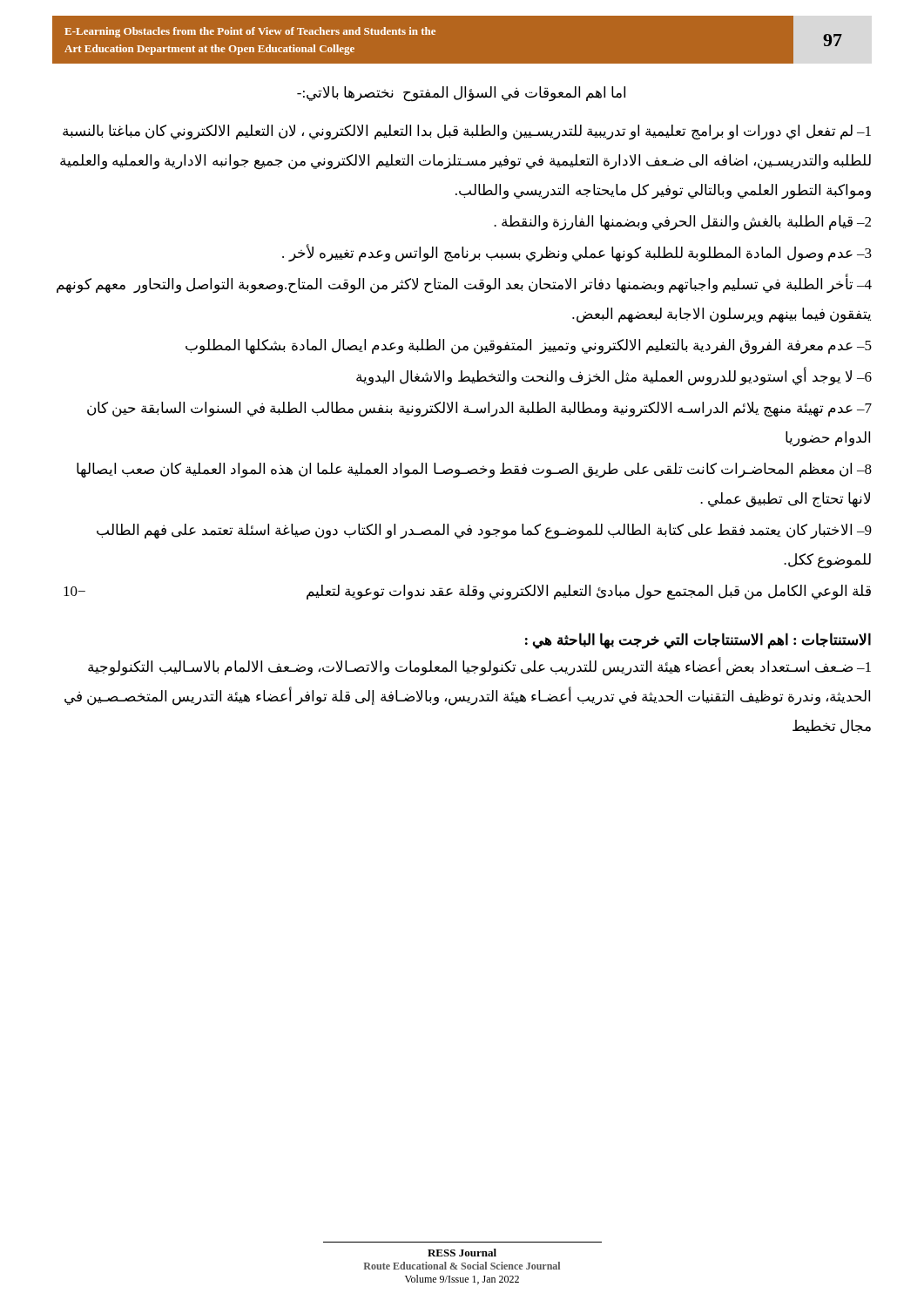Point to the block beginning "اما اهم المعوقات في السؤال"
This screenshot has height=1307, width=924.
[462, 93]
